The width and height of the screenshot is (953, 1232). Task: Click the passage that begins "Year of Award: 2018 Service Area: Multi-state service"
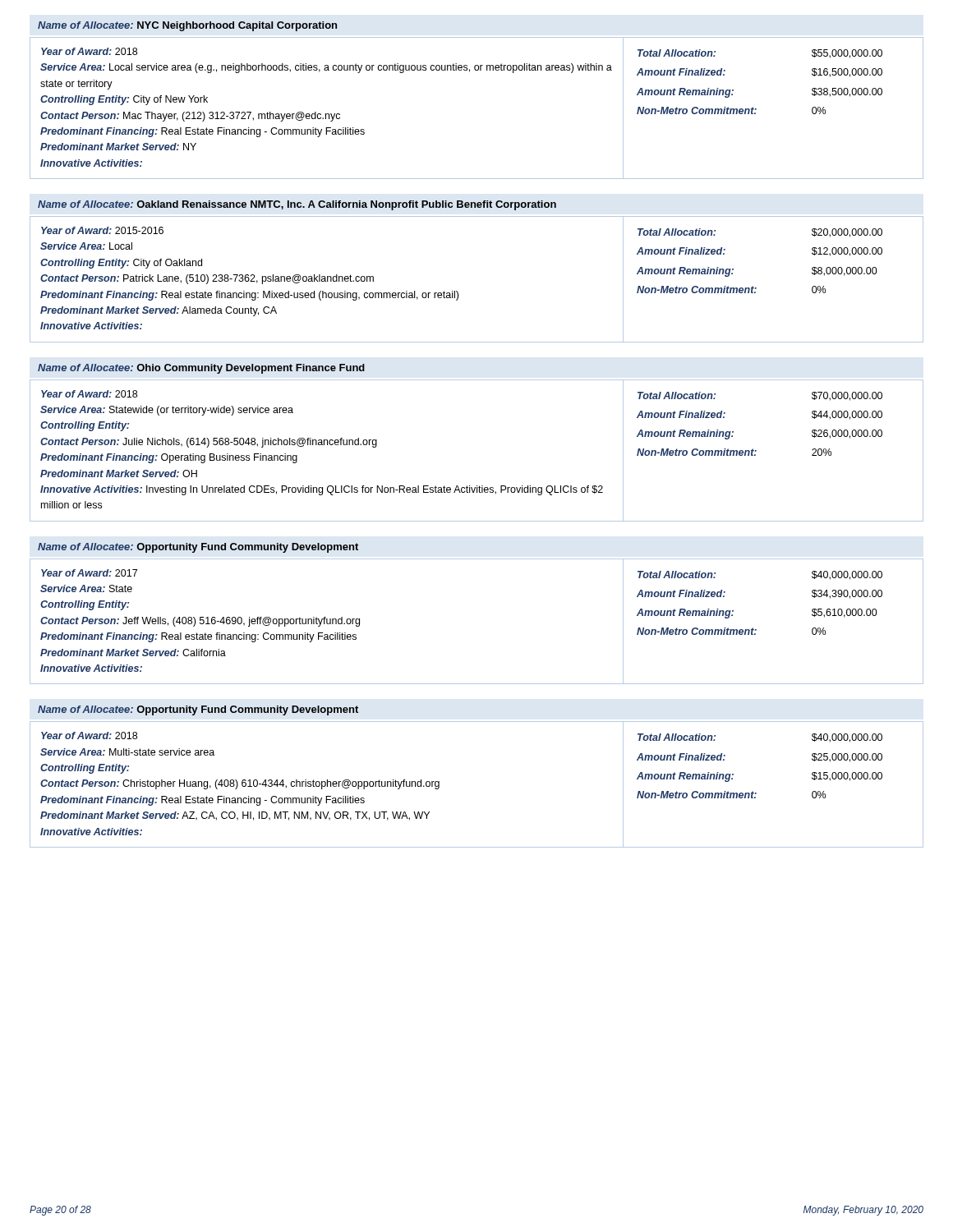[x=476, y=784]
